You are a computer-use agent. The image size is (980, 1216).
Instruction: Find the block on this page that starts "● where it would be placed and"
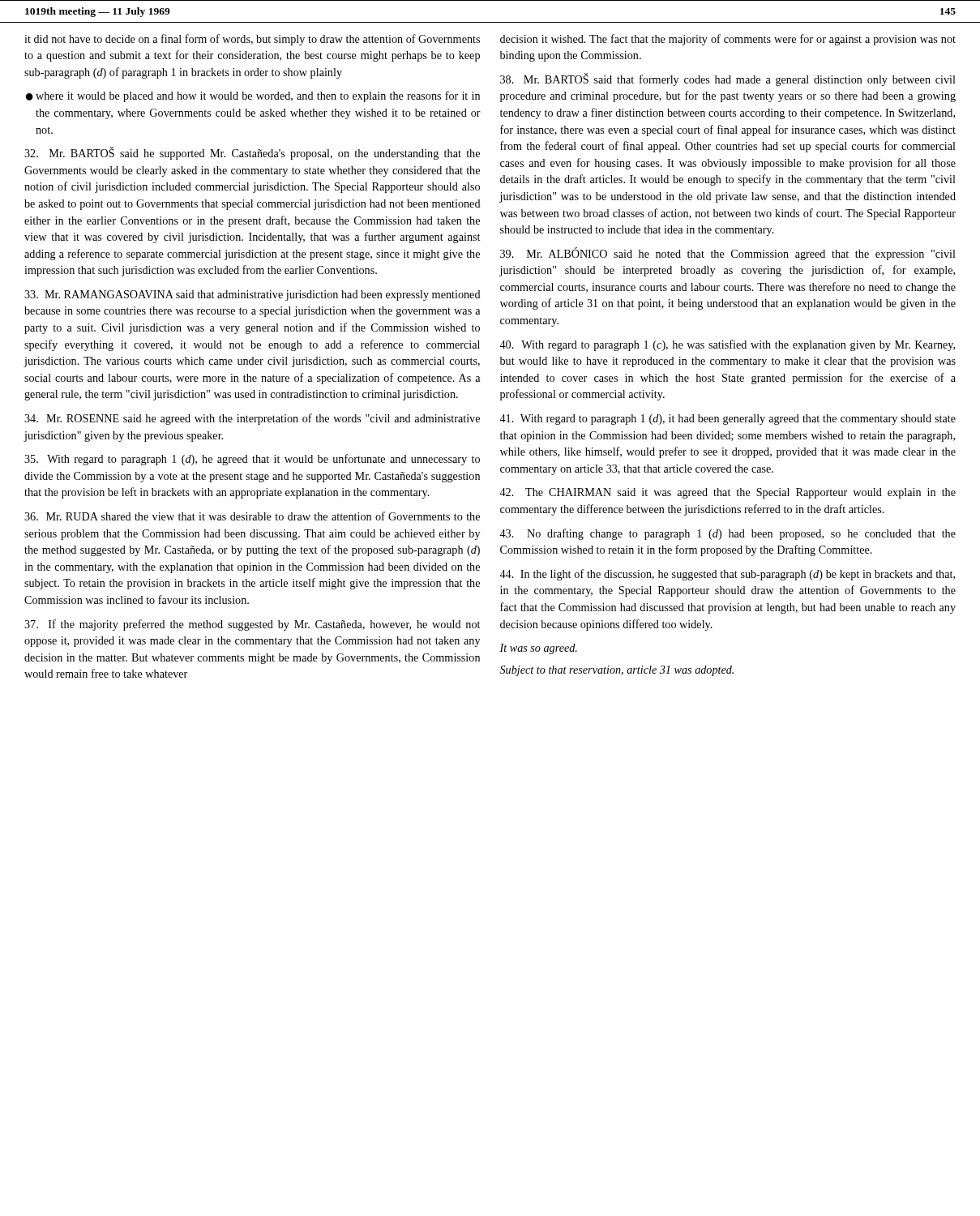coord(252,113)
